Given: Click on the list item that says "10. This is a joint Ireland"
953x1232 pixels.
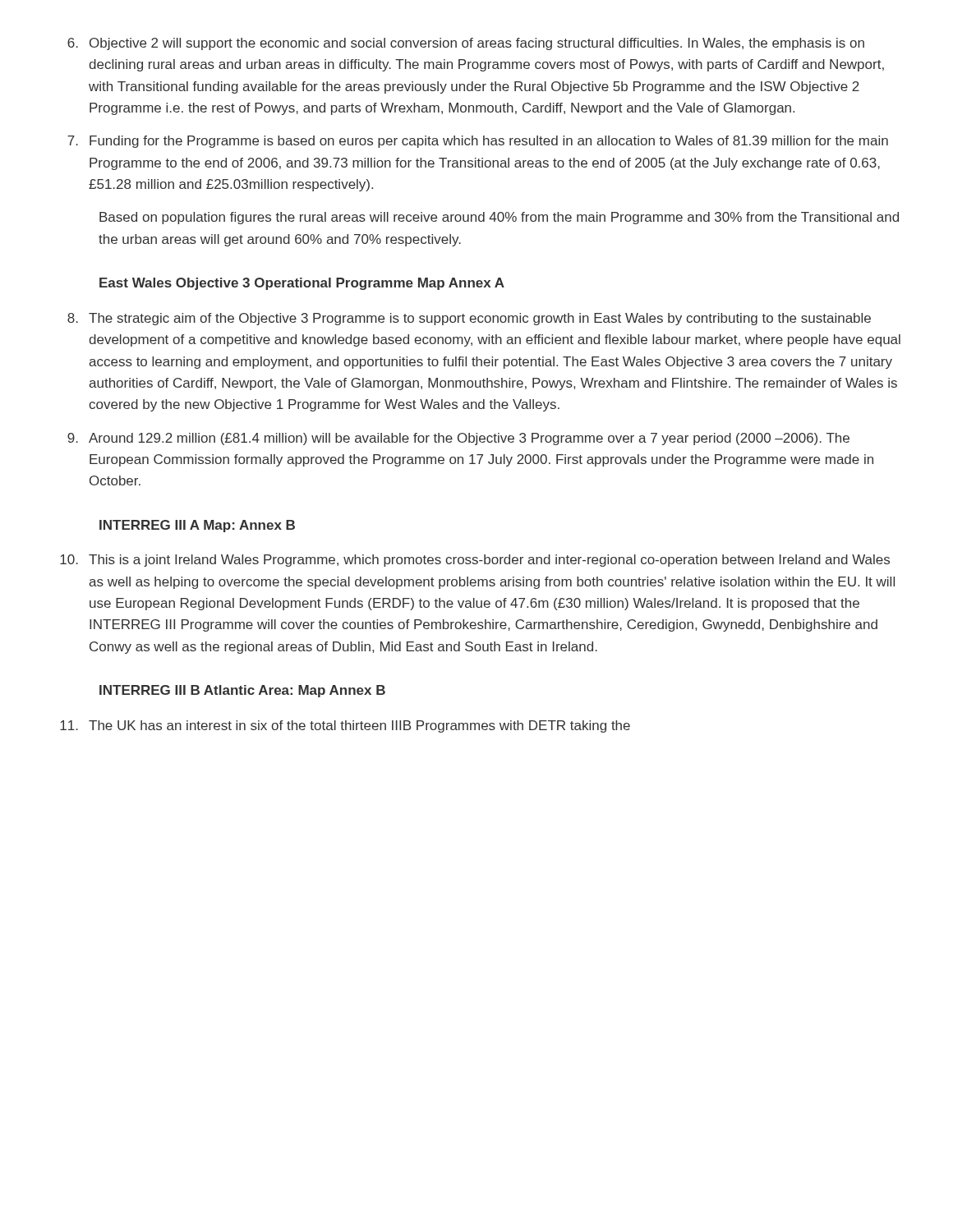Looking at the screenshot, I should point(476,604).
